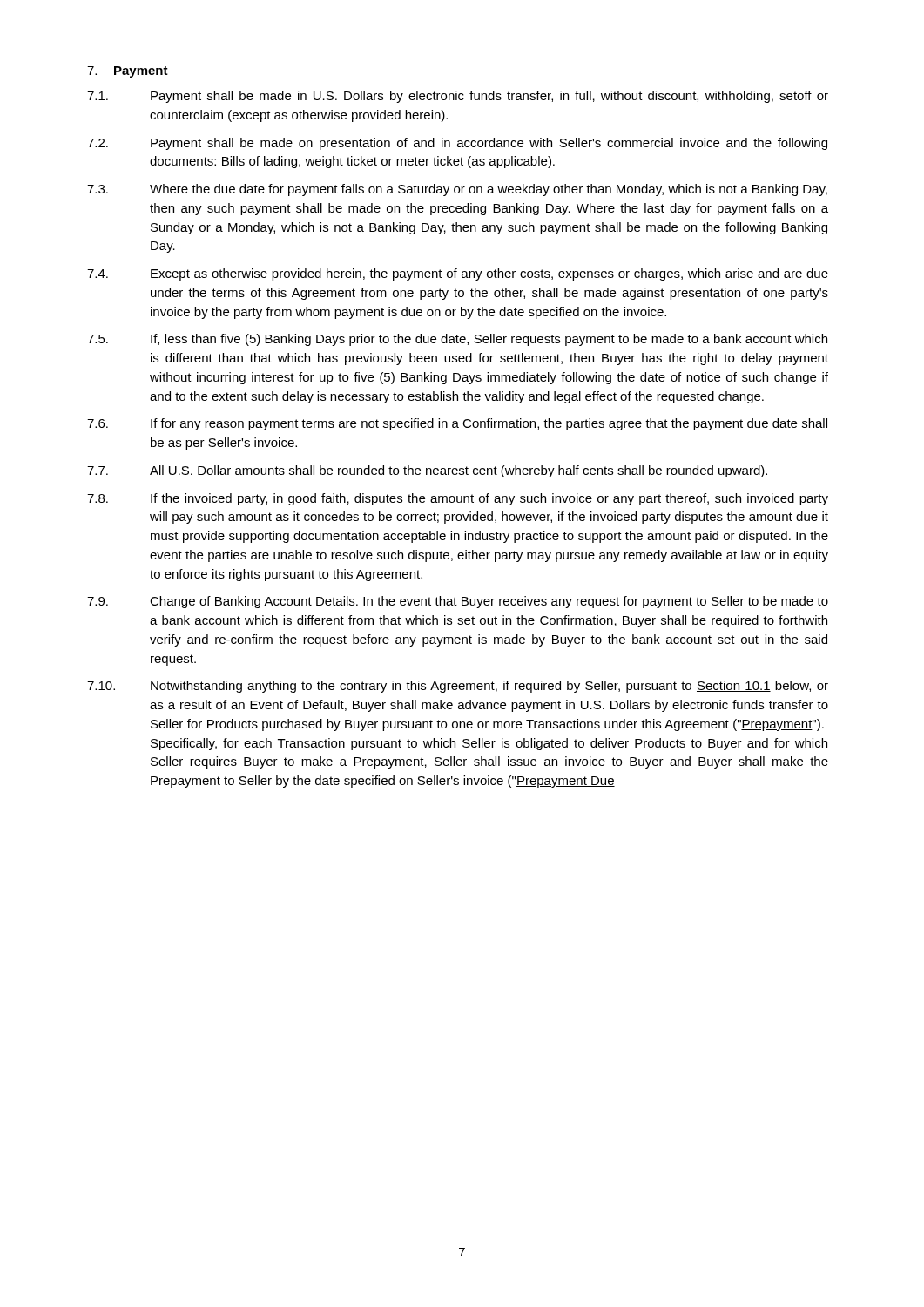The height and width of the screenshot is (1307, 924).
Task: Locate the passage starting "7.2. Payment shall"
Action: [458, 152]
